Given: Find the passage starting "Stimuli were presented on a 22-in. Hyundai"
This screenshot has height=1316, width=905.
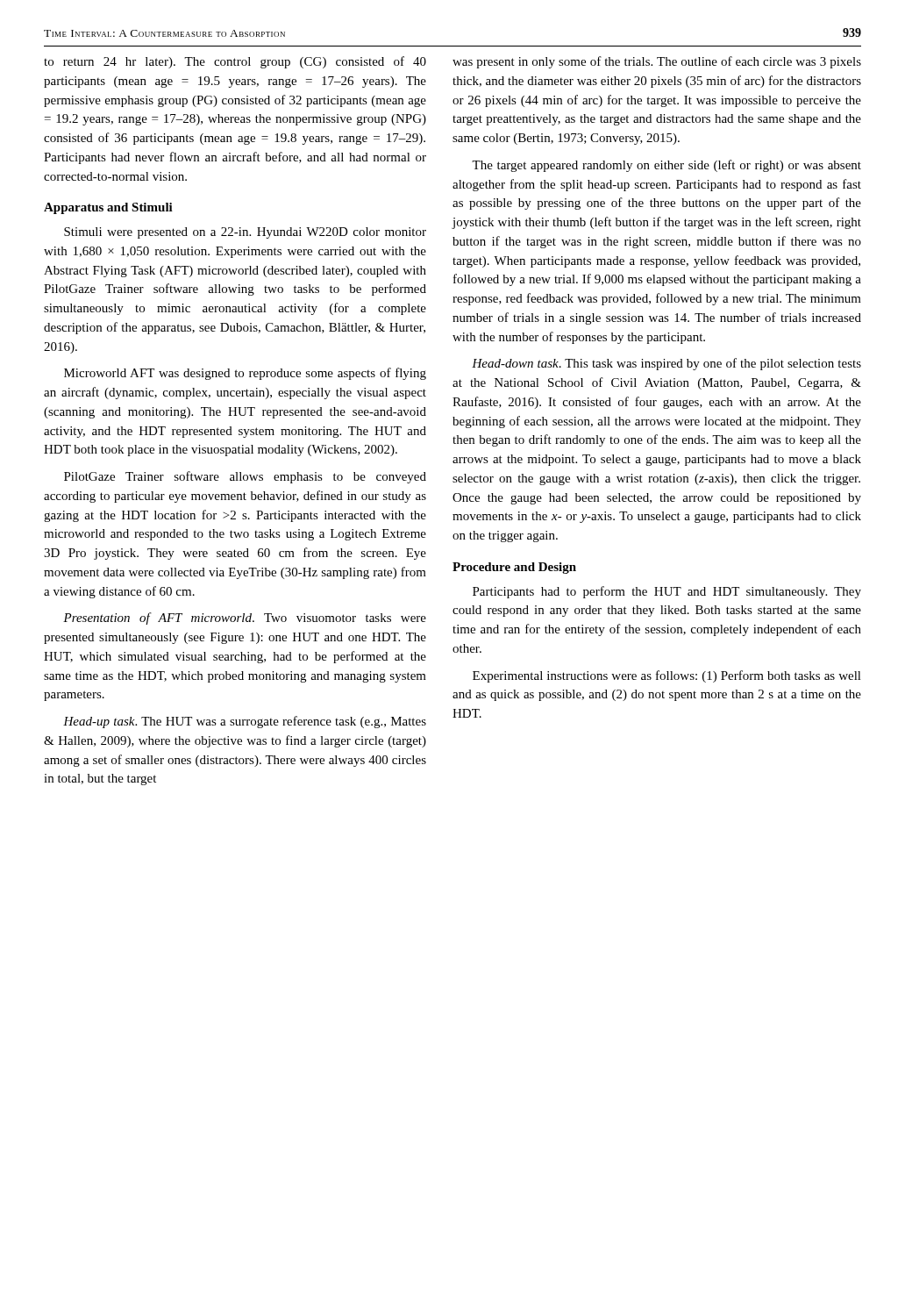Looking at the screenshot, I should 235,290.
